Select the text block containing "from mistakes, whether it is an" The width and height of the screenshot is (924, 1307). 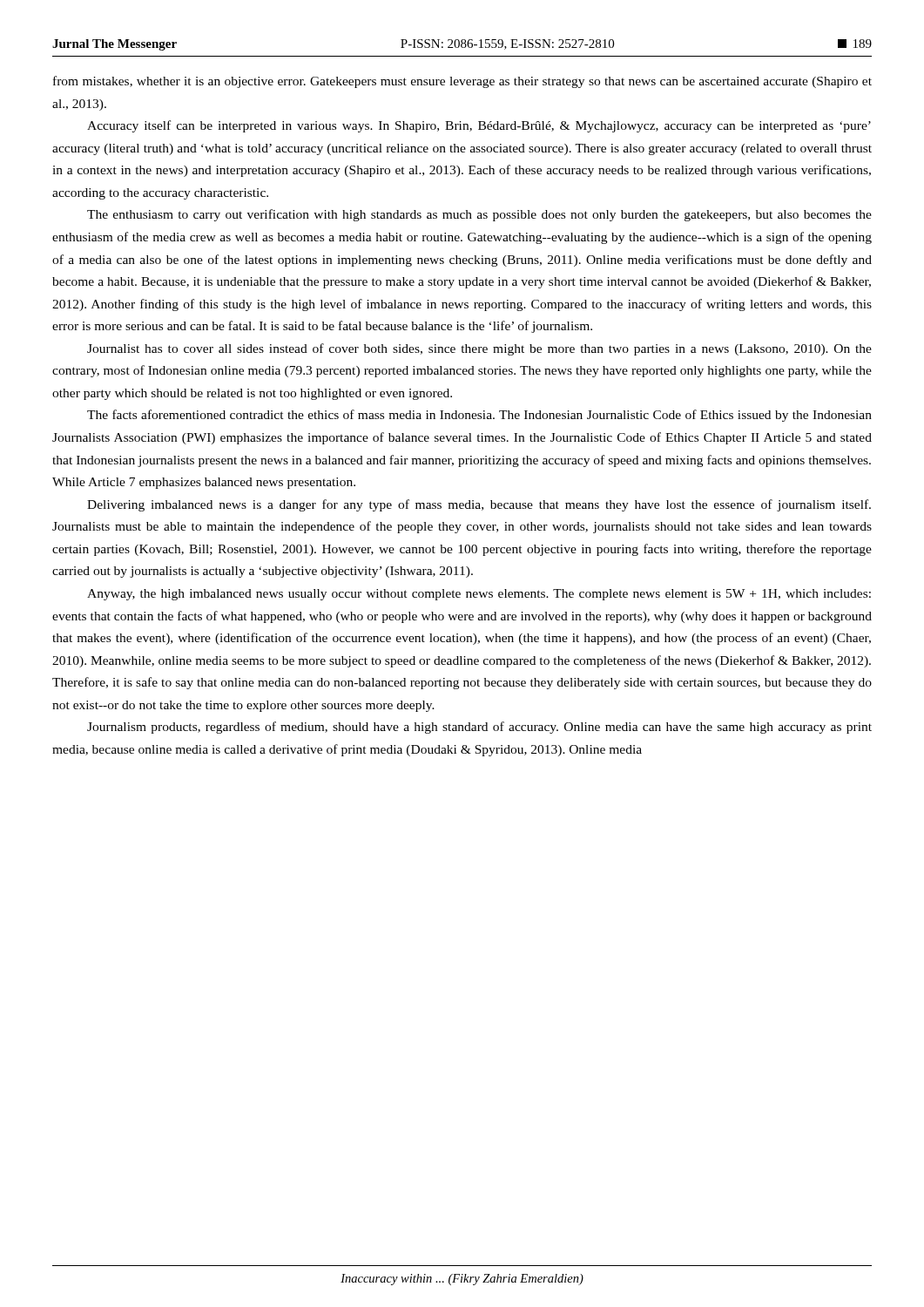click(462, 415)
